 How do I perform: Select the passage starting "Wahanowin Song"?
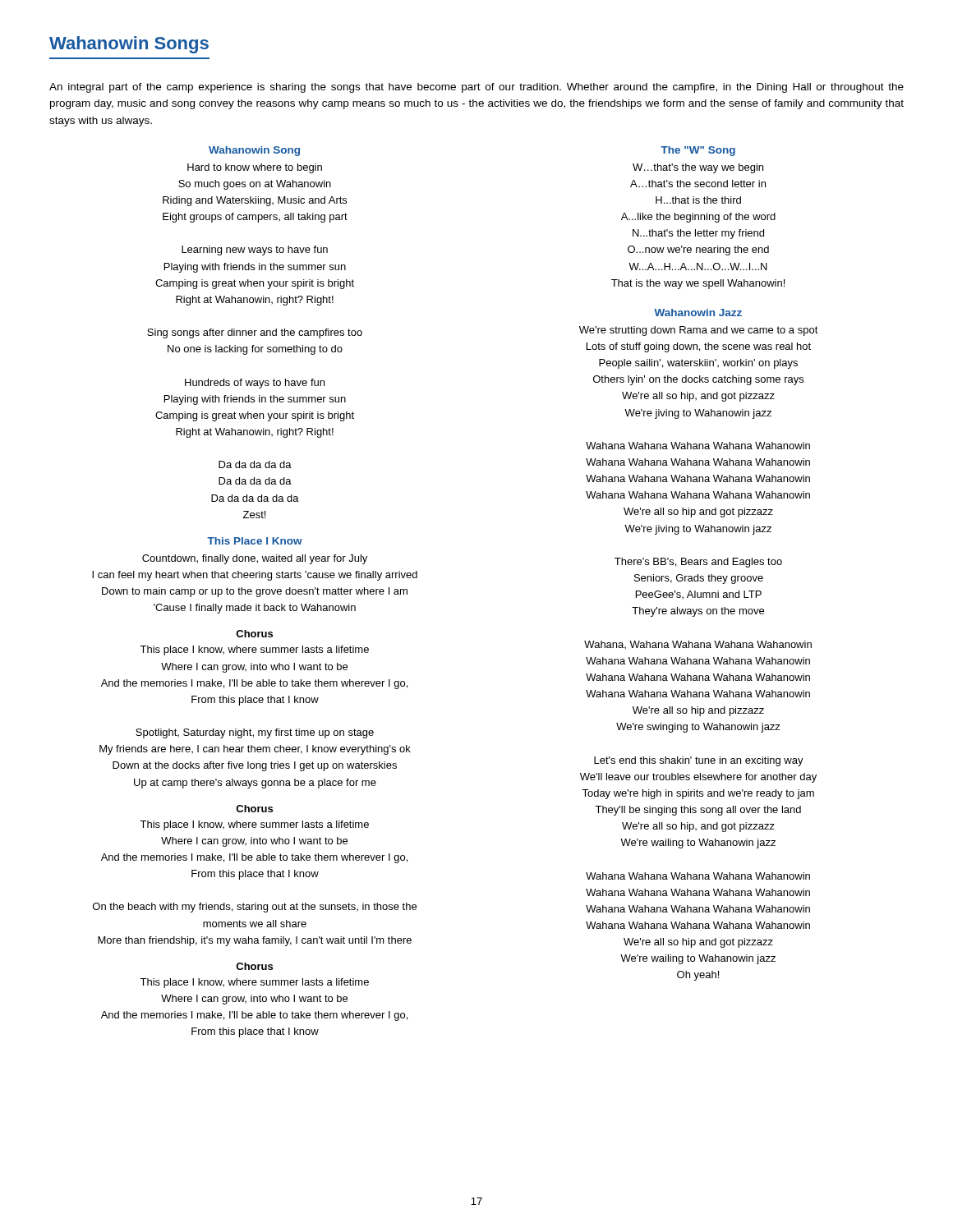click(x=255, y=150)
